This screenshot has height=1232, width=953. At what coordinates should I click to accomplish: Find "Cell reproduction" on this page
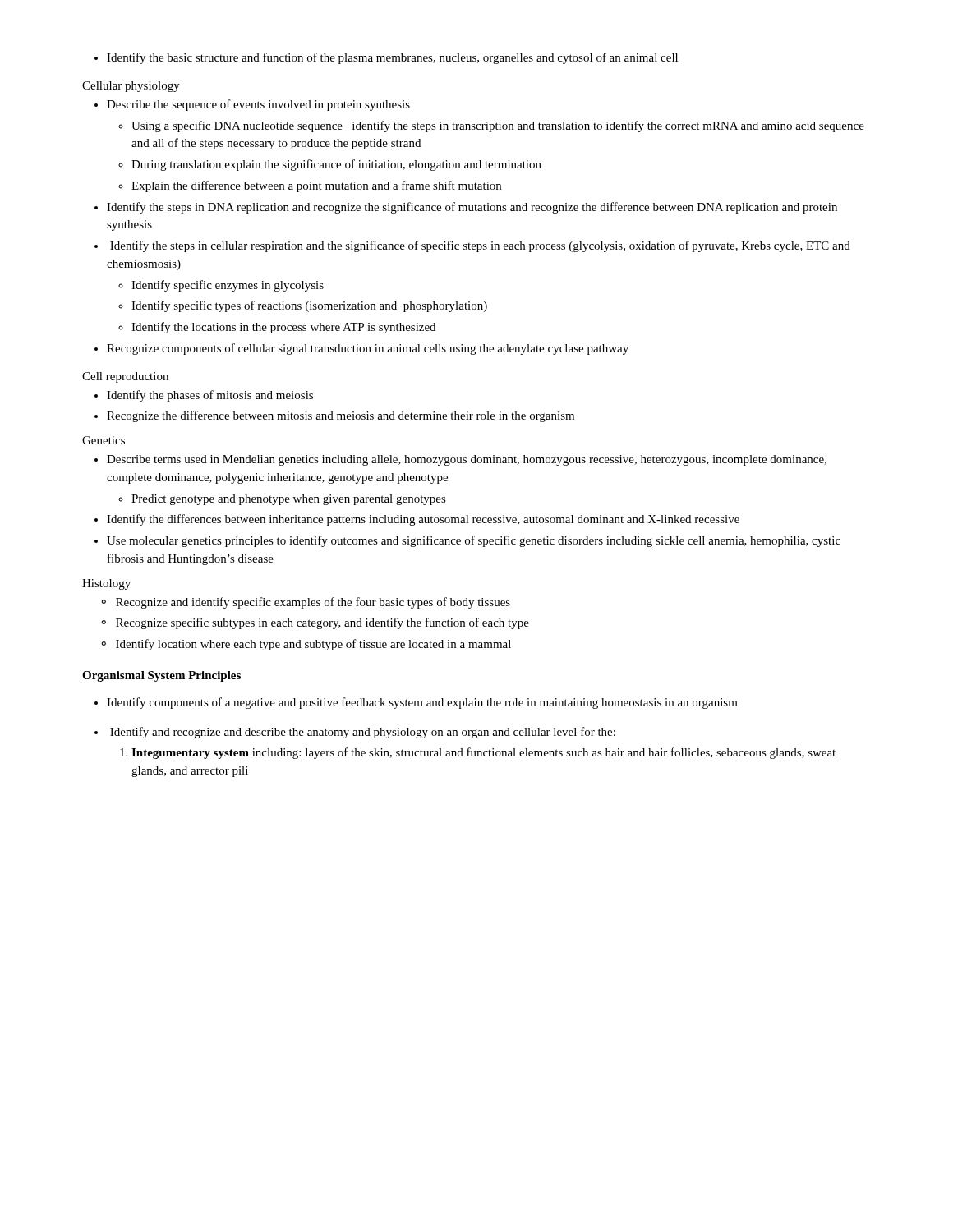(x=125, y=376)
